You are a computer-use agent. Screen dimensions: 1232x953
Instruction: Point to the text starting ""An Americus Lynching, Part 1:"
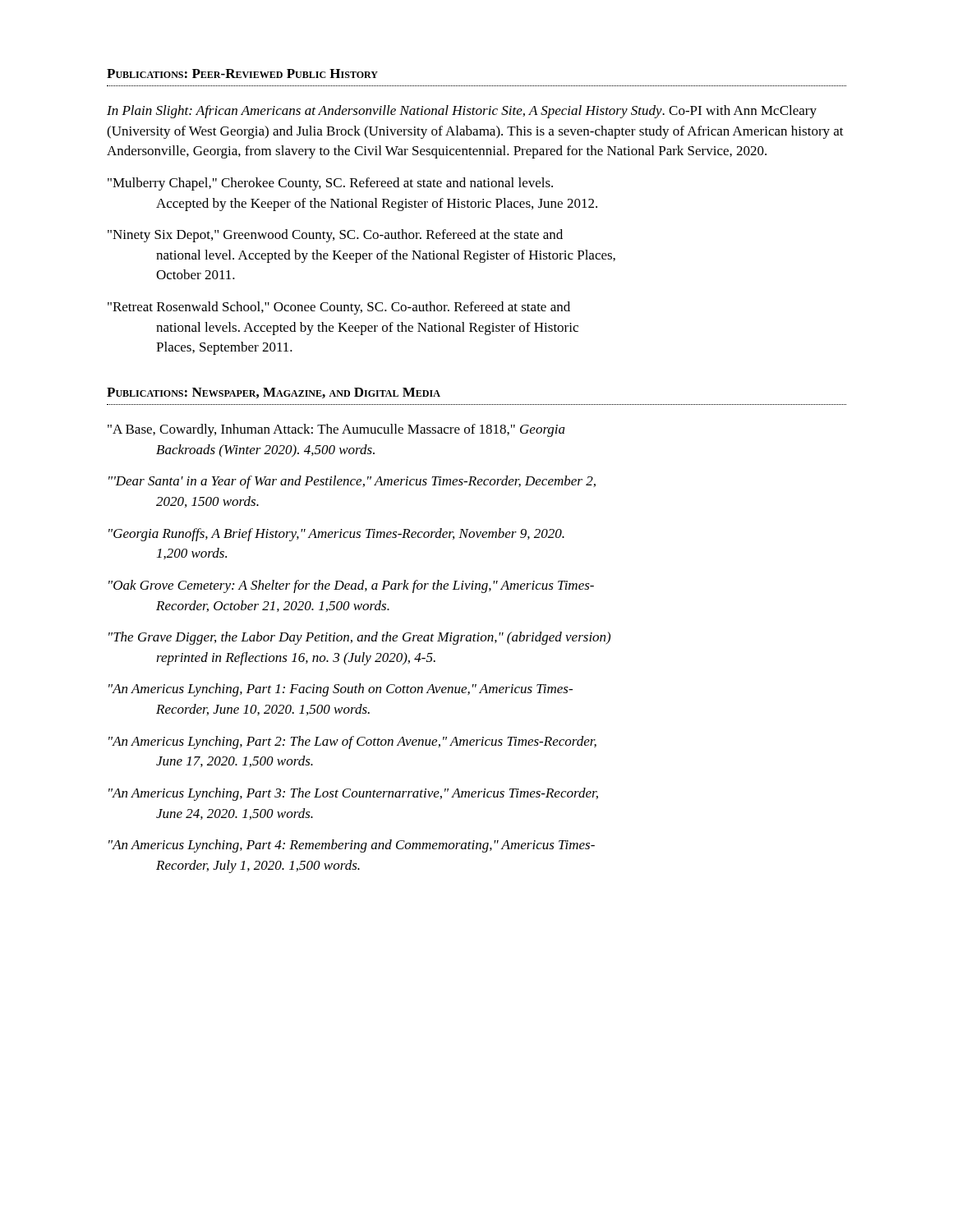tap(476, 700)
